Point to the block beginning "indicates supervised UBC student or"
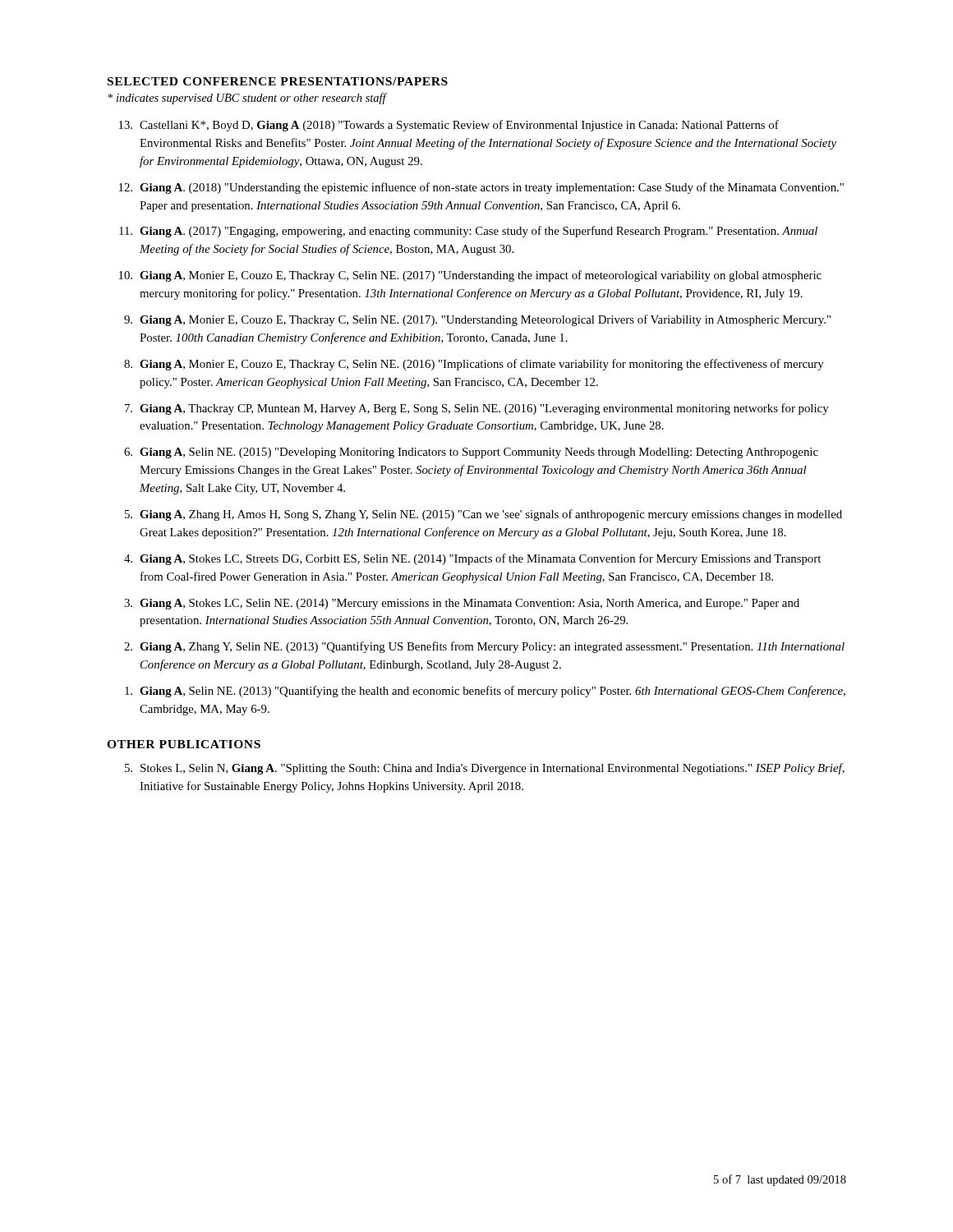Viewport: 953px width, 1232px height. tap(246, 98)
